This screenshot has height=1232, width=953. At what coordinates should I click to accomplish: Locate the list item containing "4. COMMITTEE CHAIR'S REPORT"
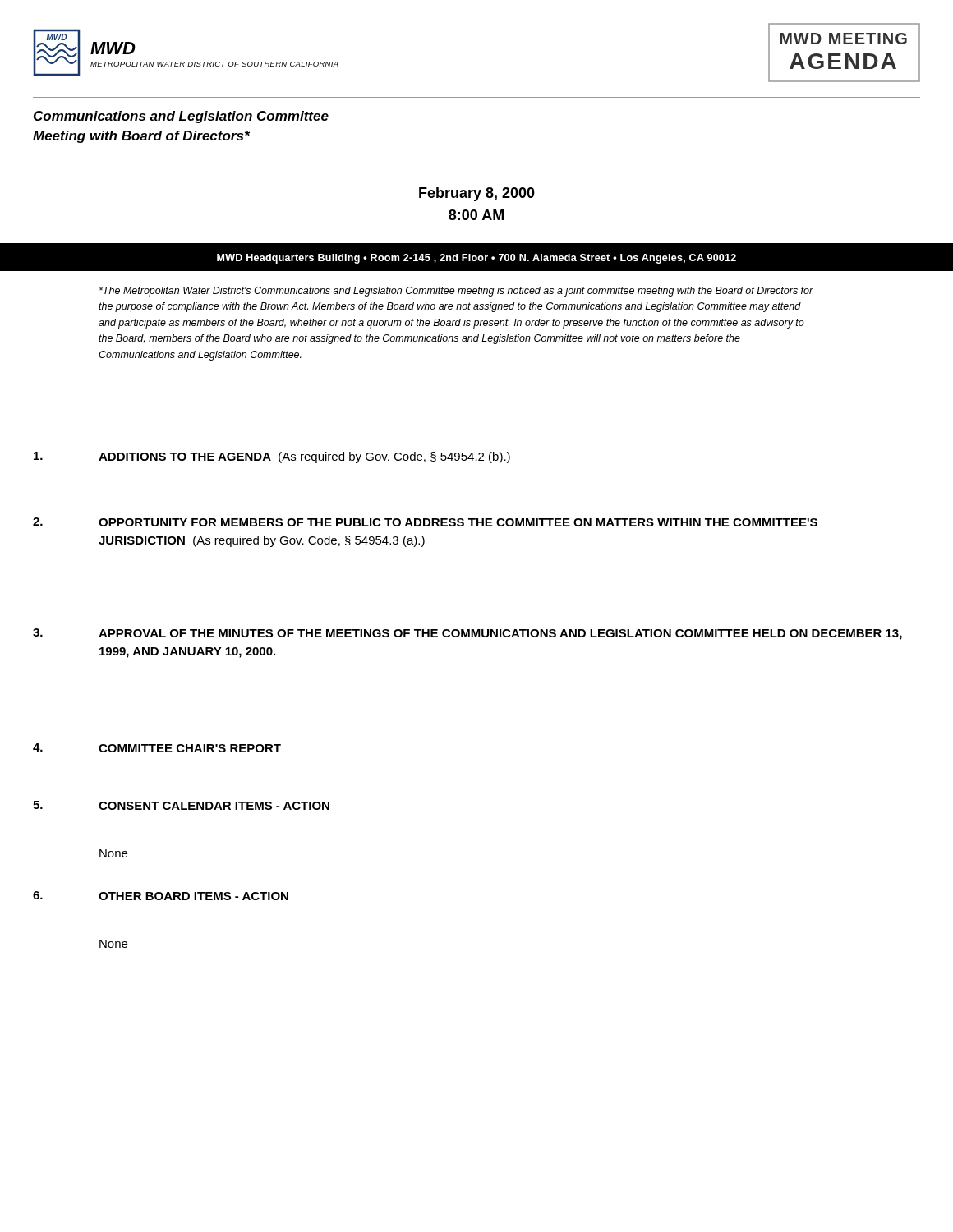(157, 748)
